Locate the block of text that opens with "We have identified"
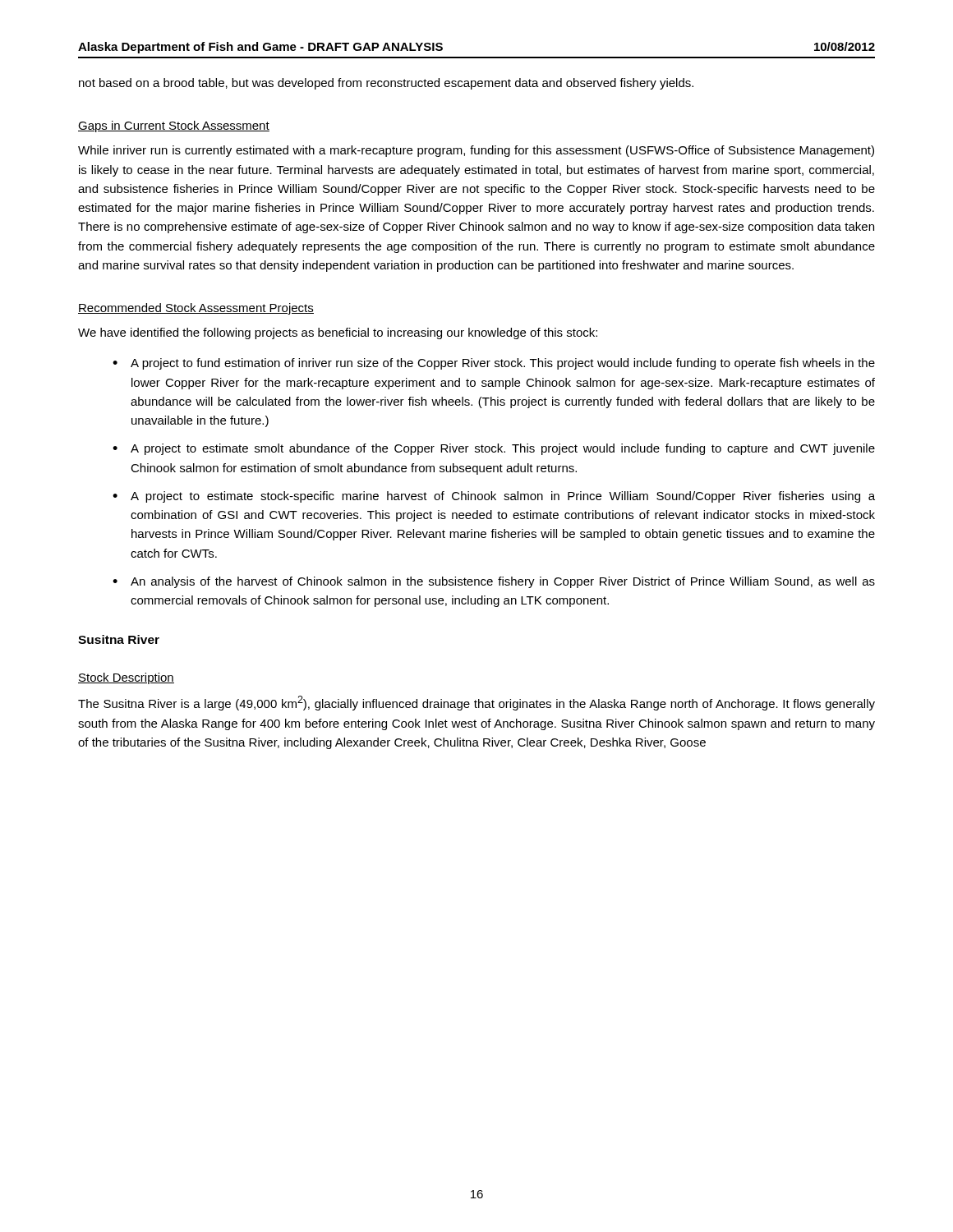The width and height of the screenshot is (953, 1232). 338,332
